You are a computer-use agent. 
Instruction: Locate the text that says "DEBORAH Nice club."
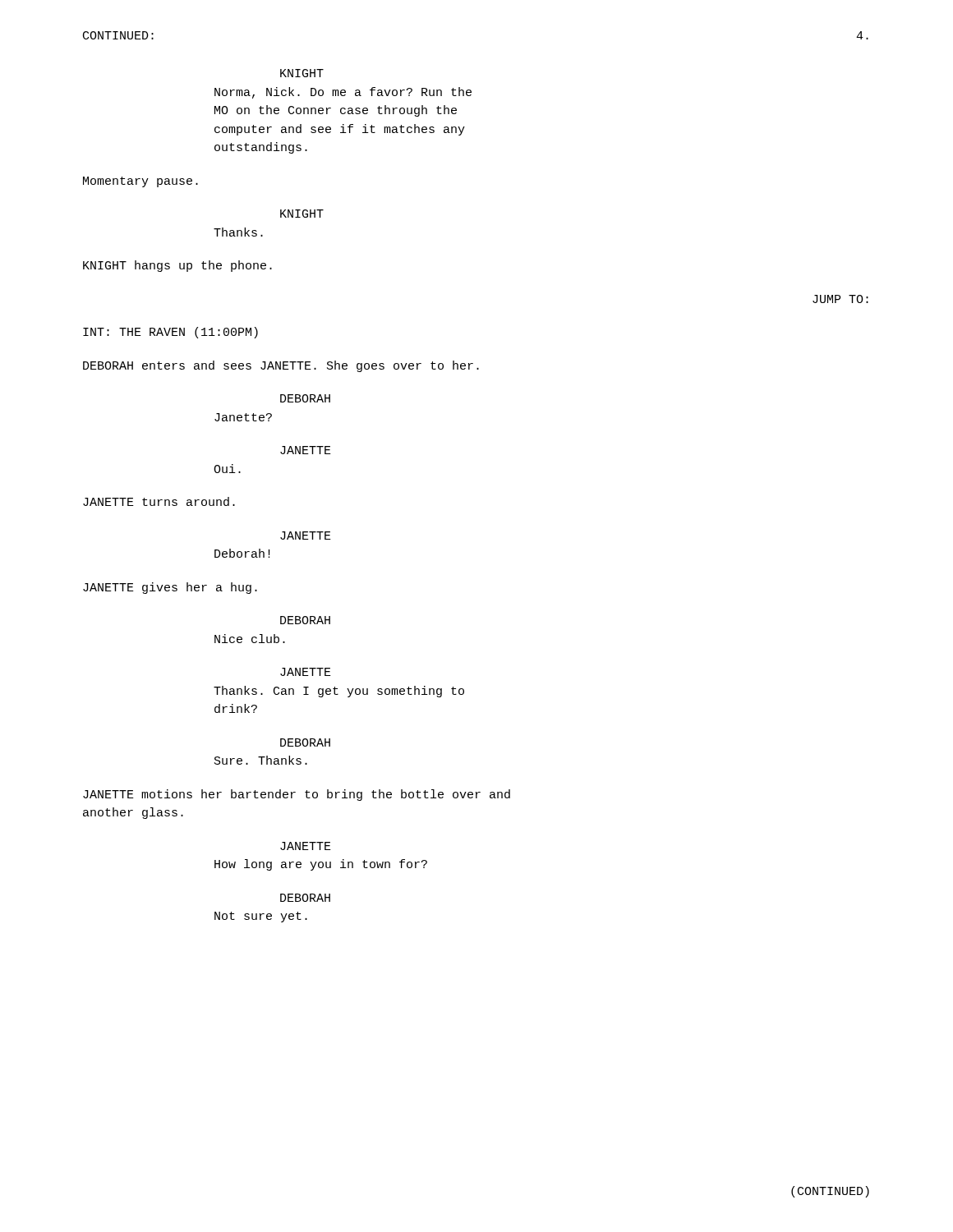(x=305, y=620)
